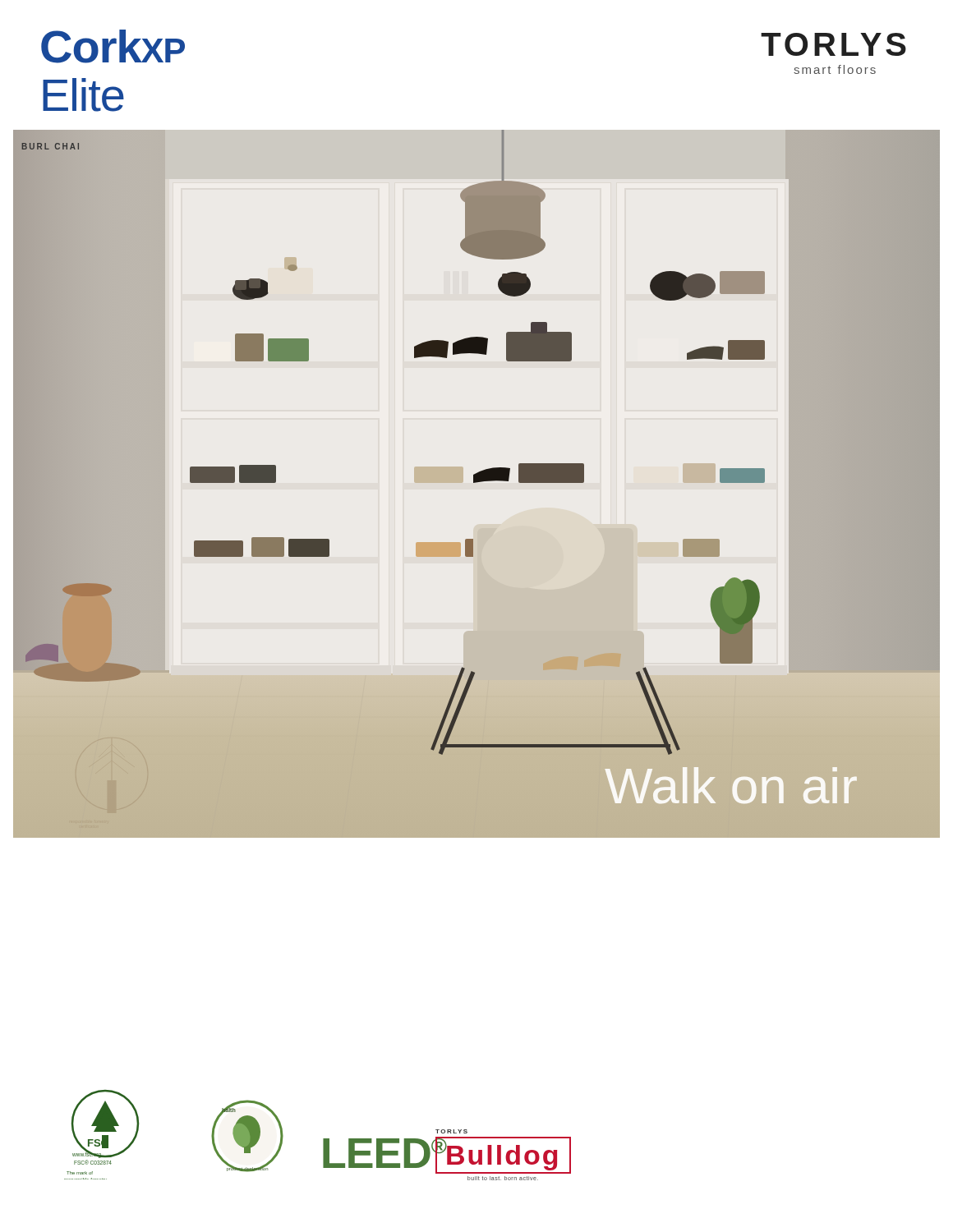Click on the text block starting "CorkXP Elite"
This screenshot has width=953, height=1232.
[x=112, y=71]
